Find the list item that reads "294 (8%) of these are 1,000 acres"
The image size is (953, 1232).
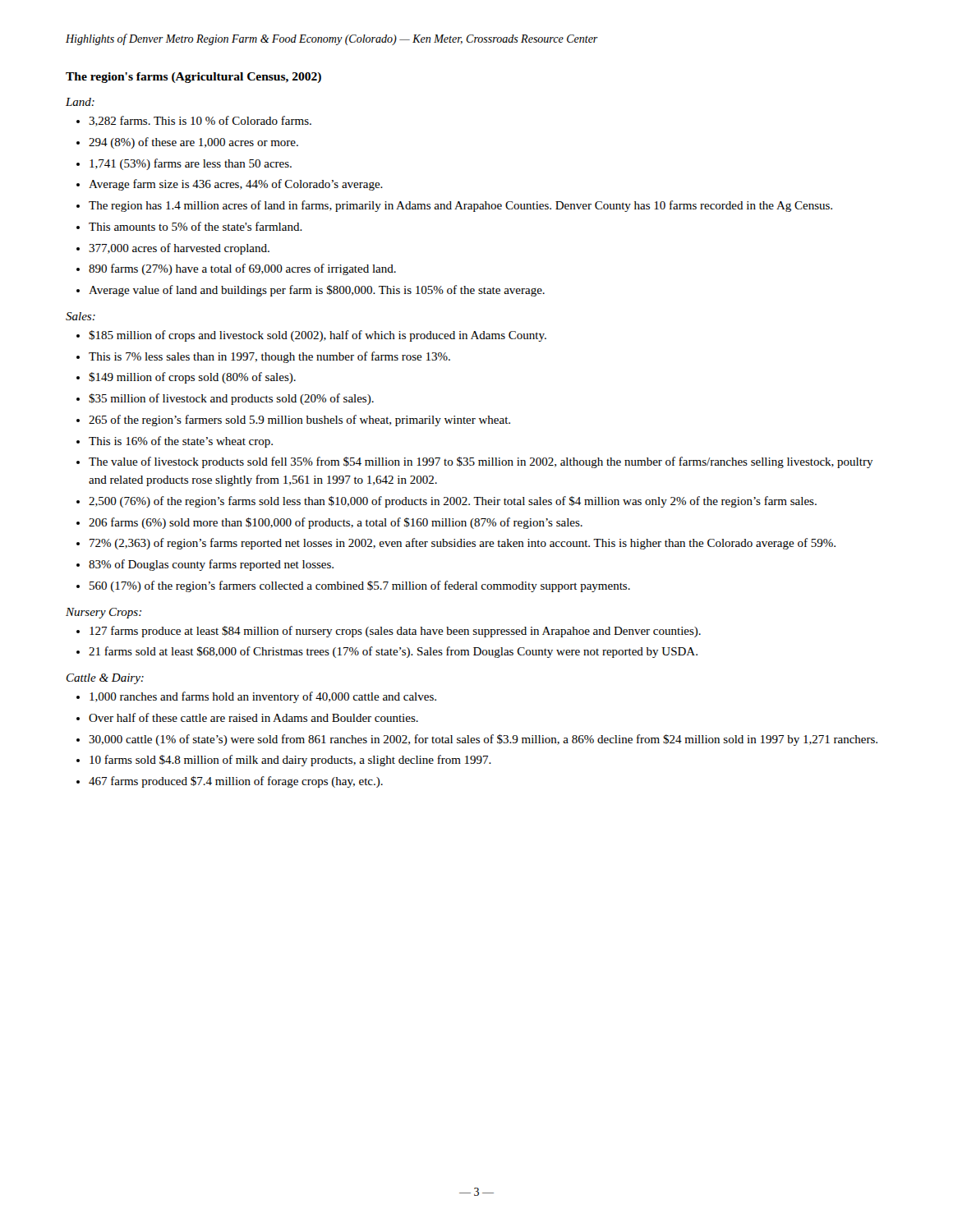[194, 142]
